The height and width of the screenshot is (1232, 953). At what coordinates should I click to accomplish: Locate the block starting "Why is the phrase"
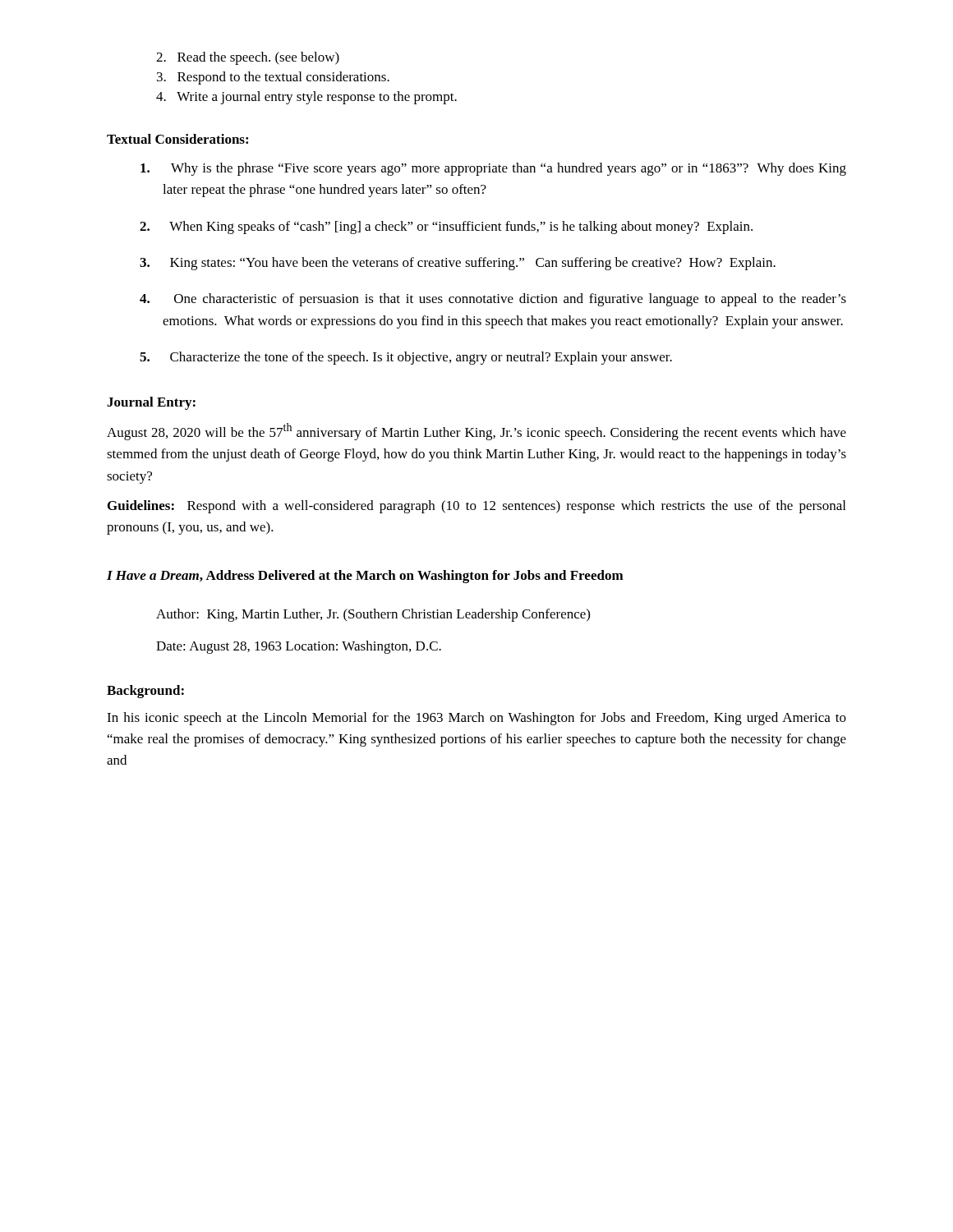493,179
